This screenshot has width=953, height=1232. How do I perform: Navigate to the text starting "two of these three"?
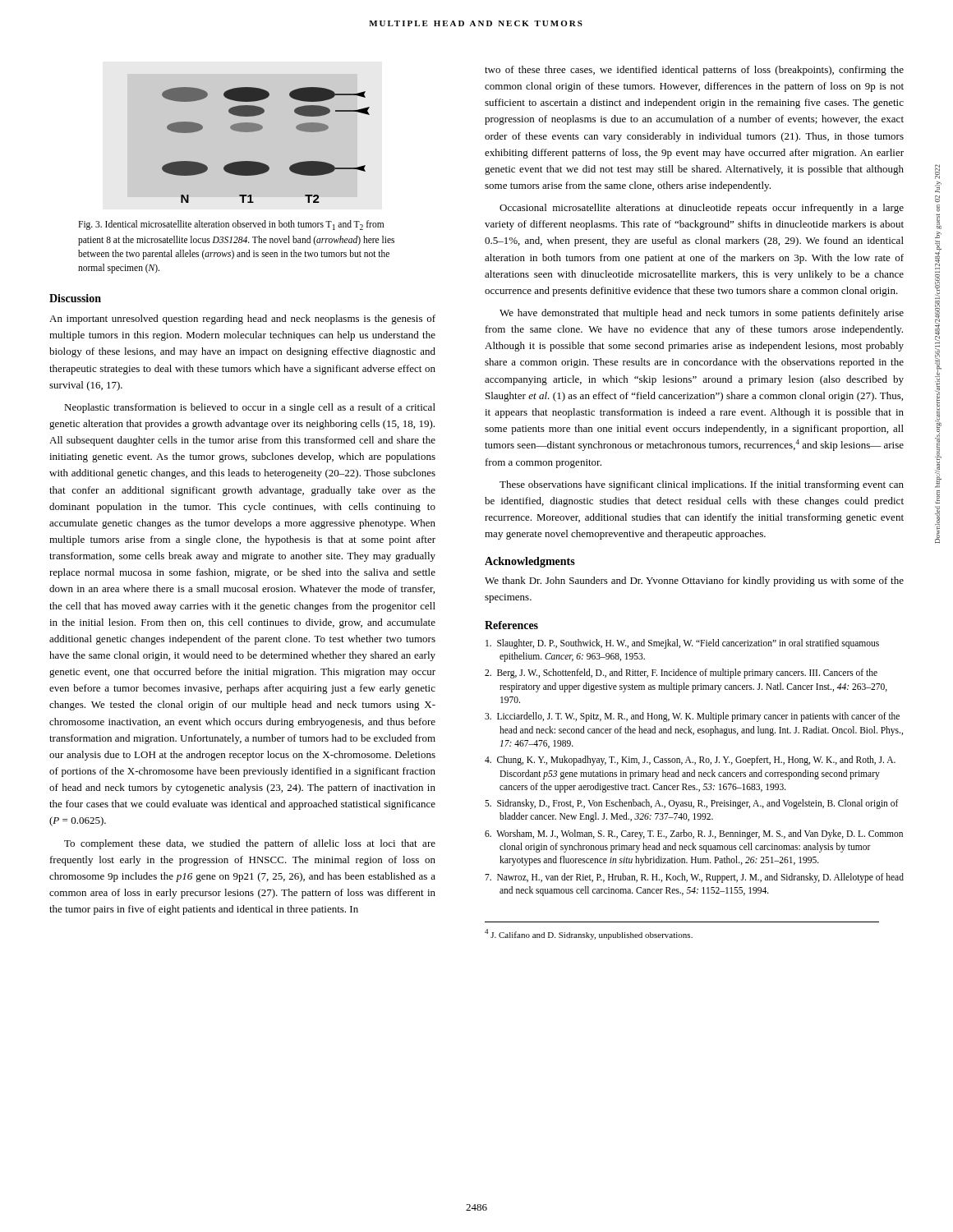694,302
